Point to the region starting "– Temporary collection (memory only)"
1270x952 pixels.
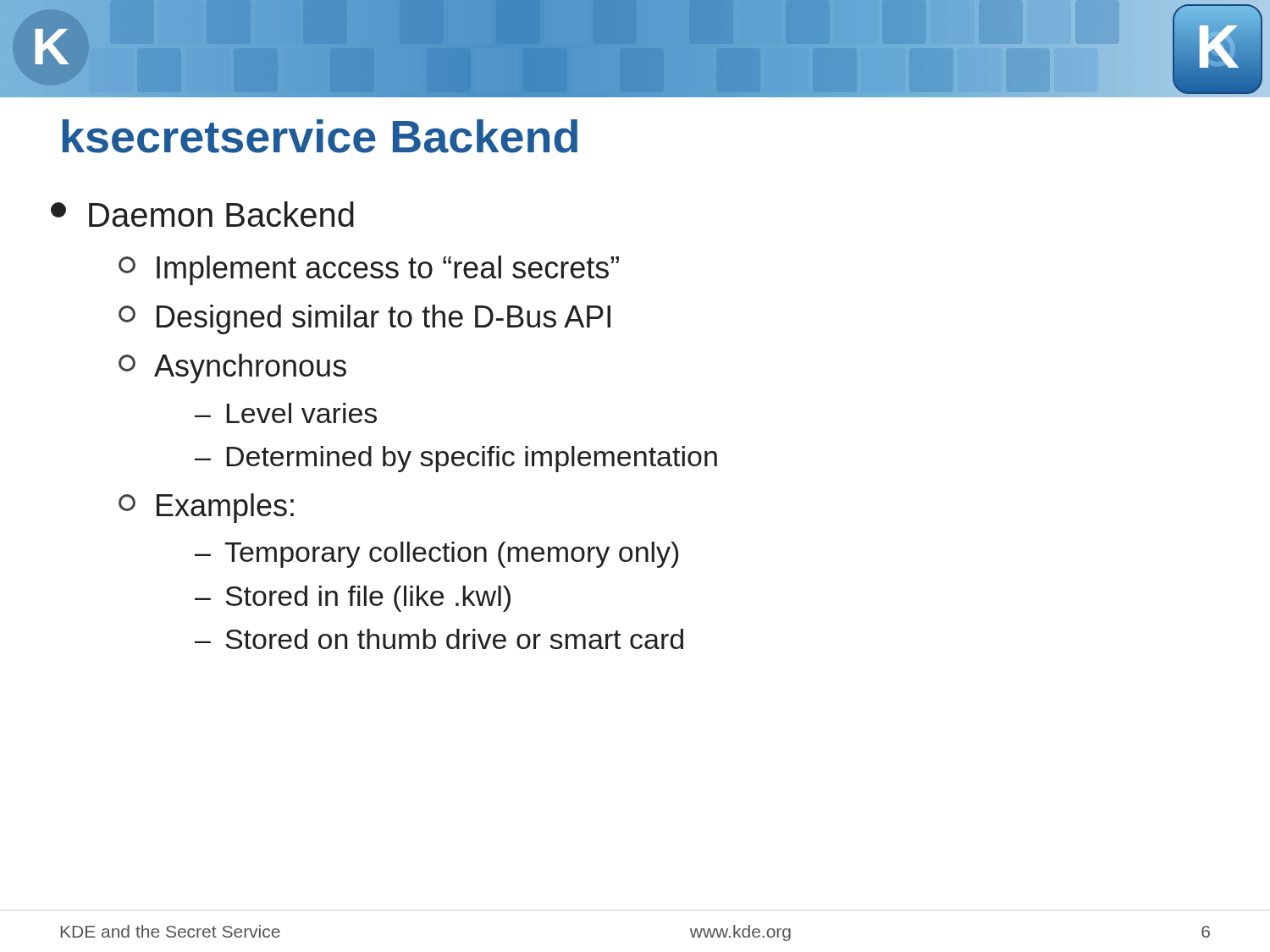pos(437,553)
